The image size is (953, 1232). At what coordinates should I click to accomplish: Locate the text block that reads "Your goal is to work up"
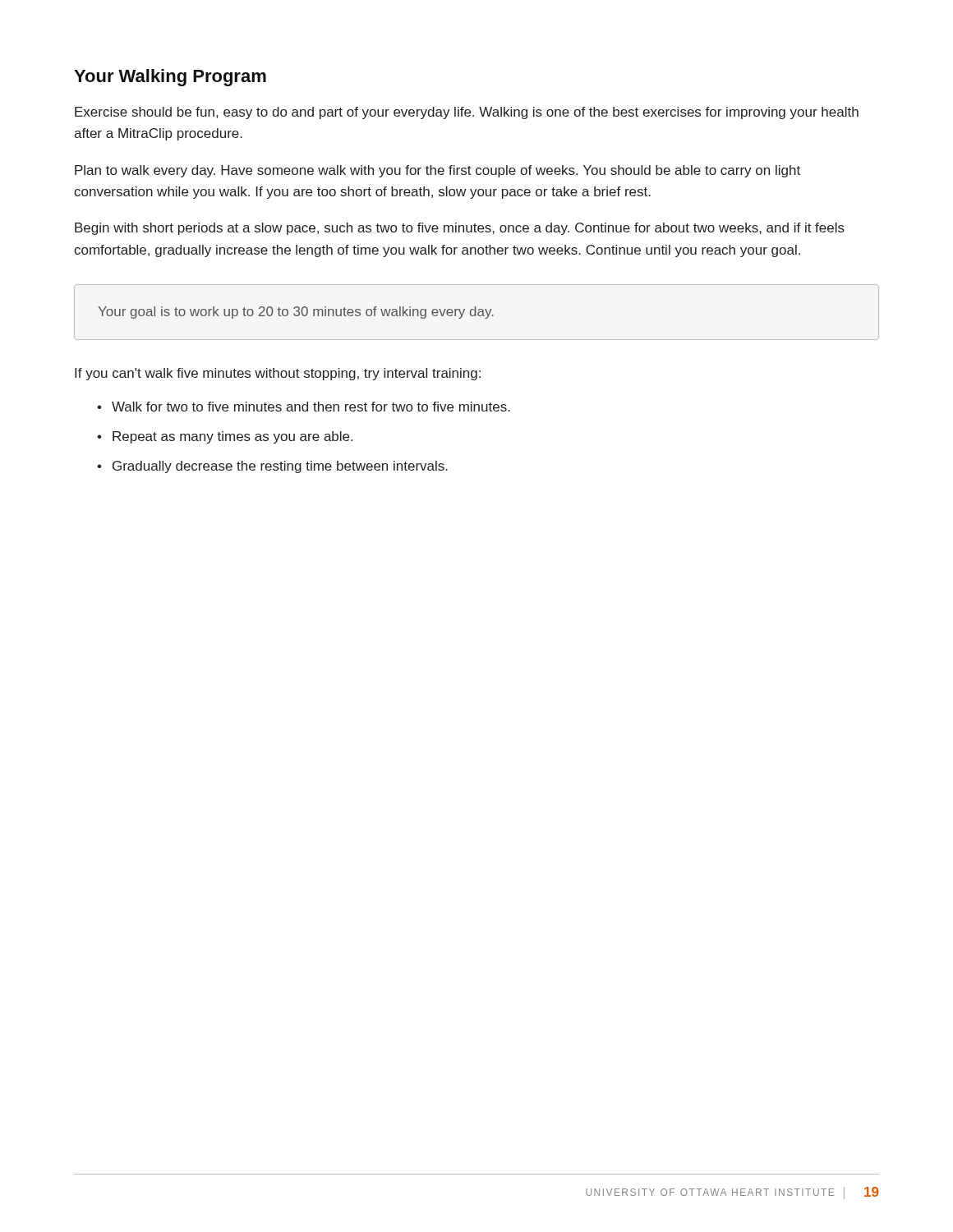pyautogui.click(x=296, y=312)
